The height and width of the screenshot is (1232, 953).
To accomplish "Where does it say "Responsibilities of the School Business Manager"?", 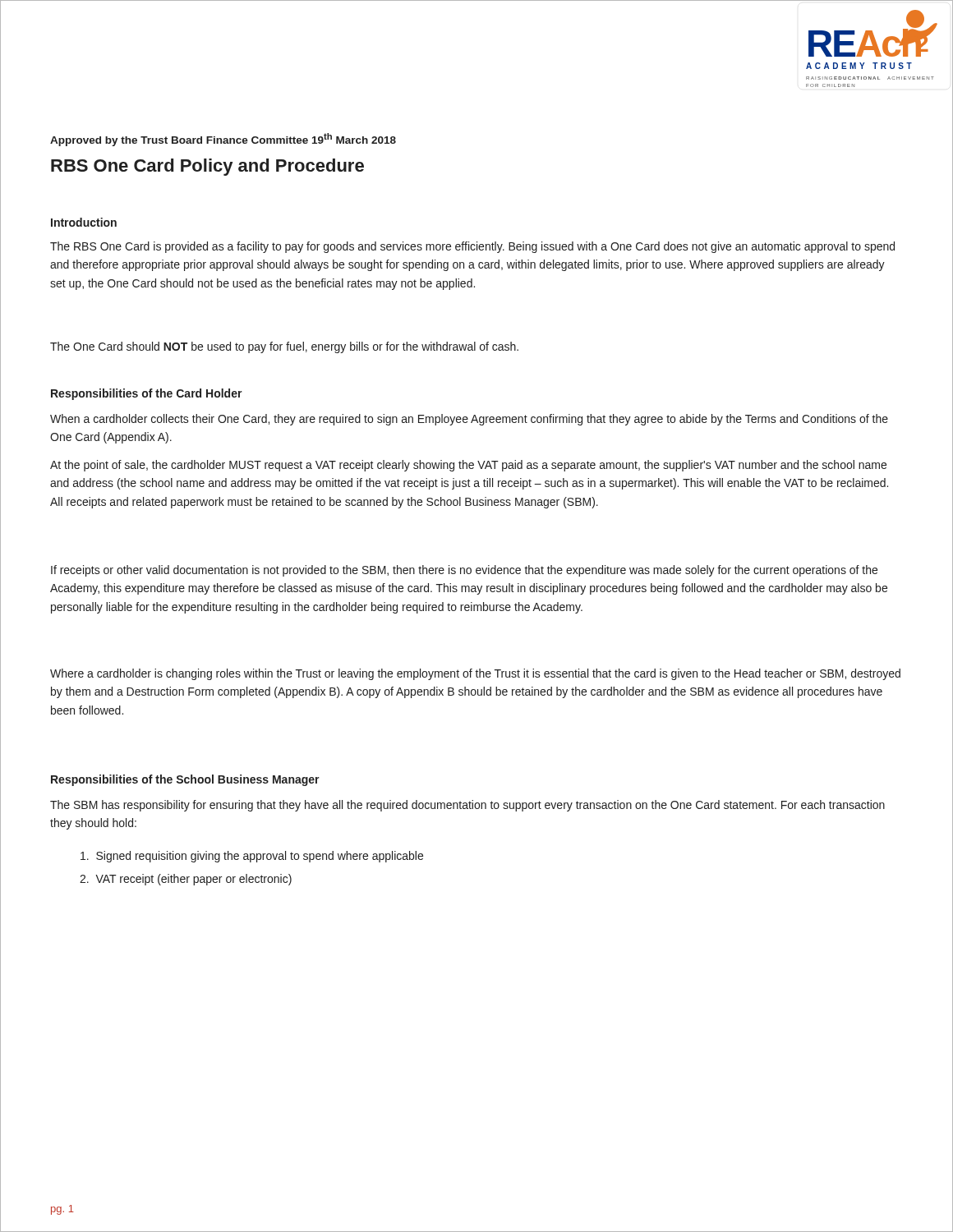I will [x=185, y=779].
